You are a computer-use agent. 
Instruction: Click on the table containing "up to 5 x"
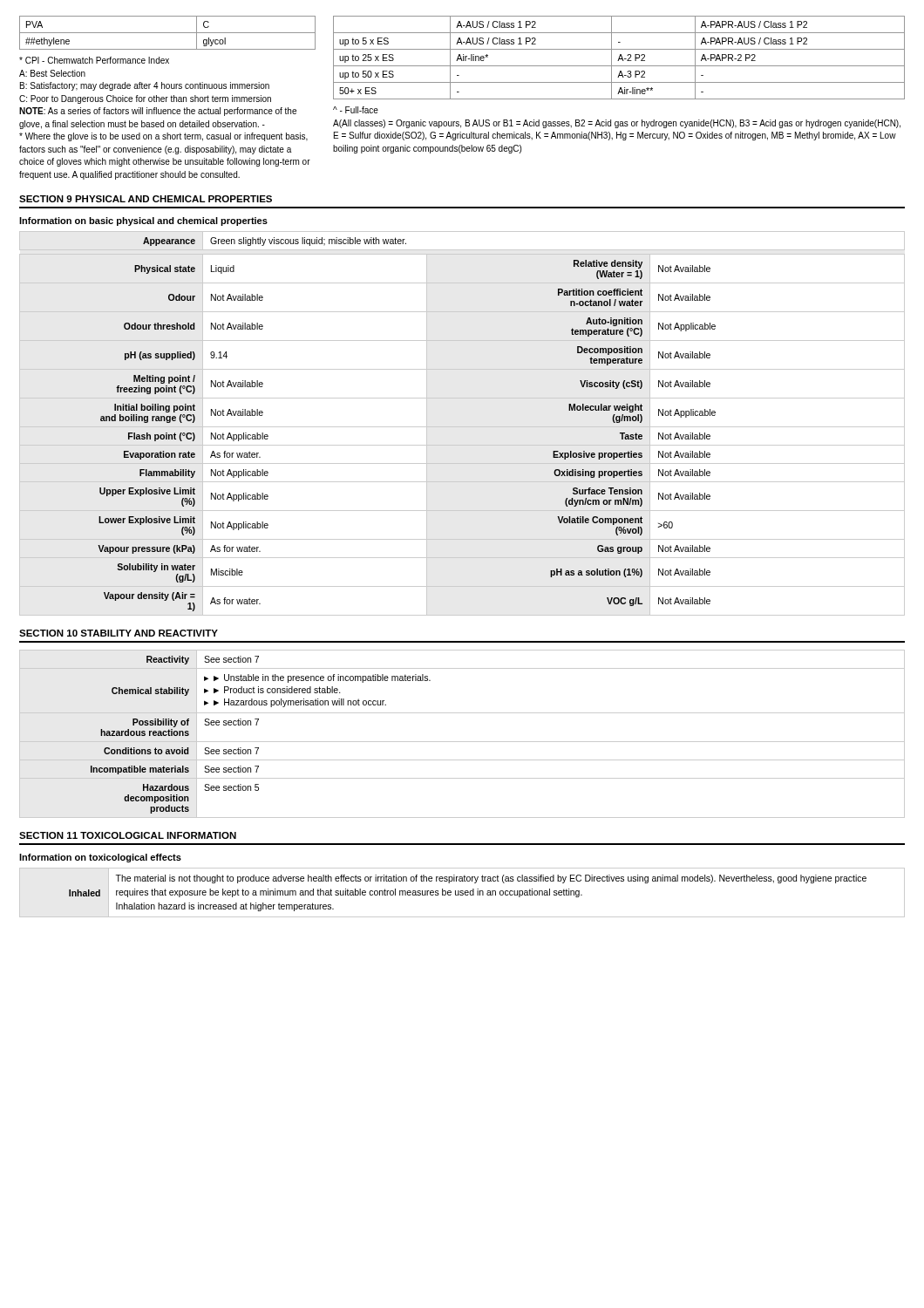tap(619, 58)
